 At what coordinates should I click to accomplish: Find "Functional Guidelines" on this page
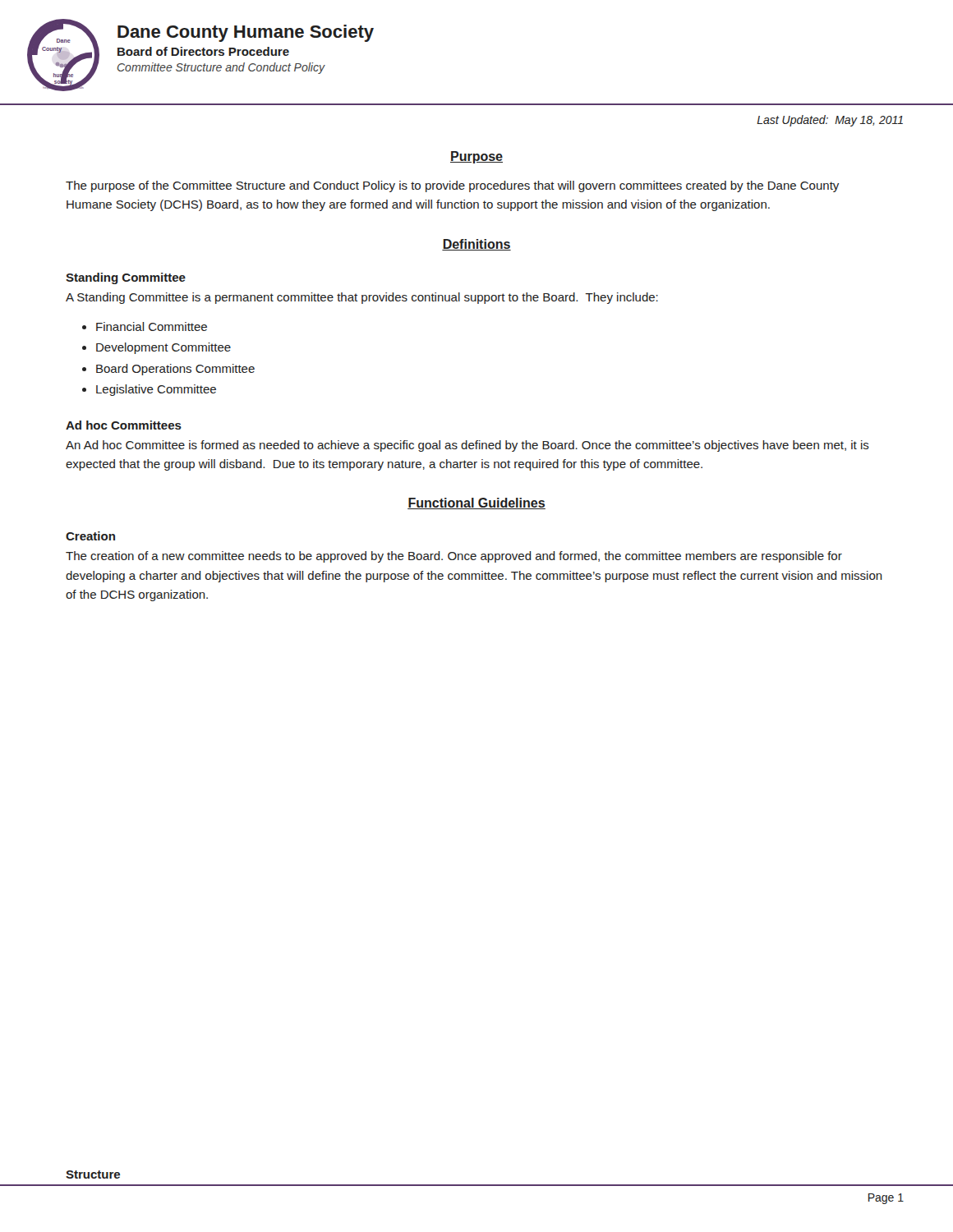point(476,503)
